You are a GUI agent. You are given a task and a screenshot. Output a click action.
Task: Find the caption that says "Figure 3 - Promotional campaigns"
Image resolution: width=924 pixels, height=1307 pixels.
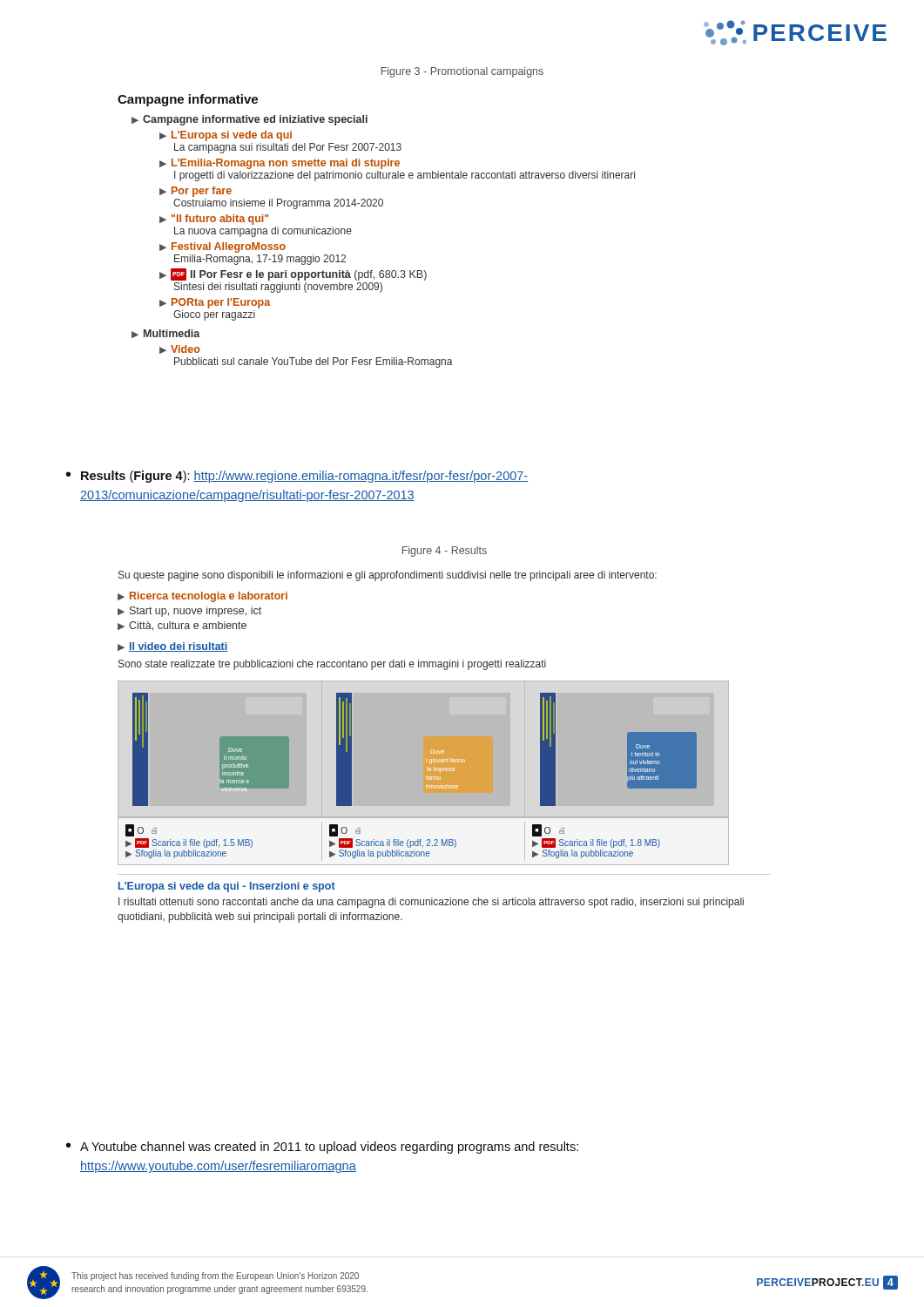(462, 71)
